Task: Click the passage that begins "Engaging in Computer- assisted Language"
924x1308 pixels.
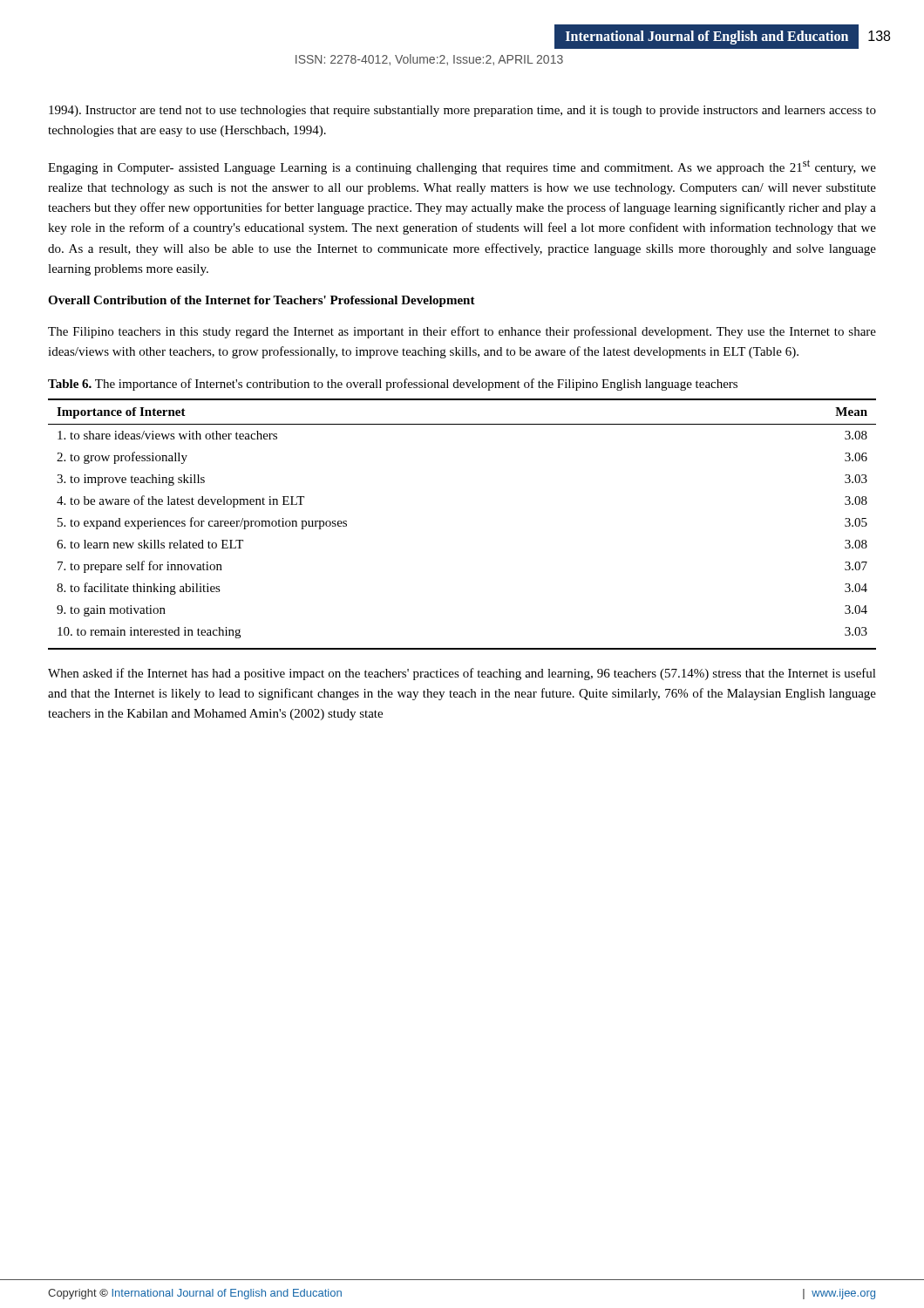Action: [462, 216]
